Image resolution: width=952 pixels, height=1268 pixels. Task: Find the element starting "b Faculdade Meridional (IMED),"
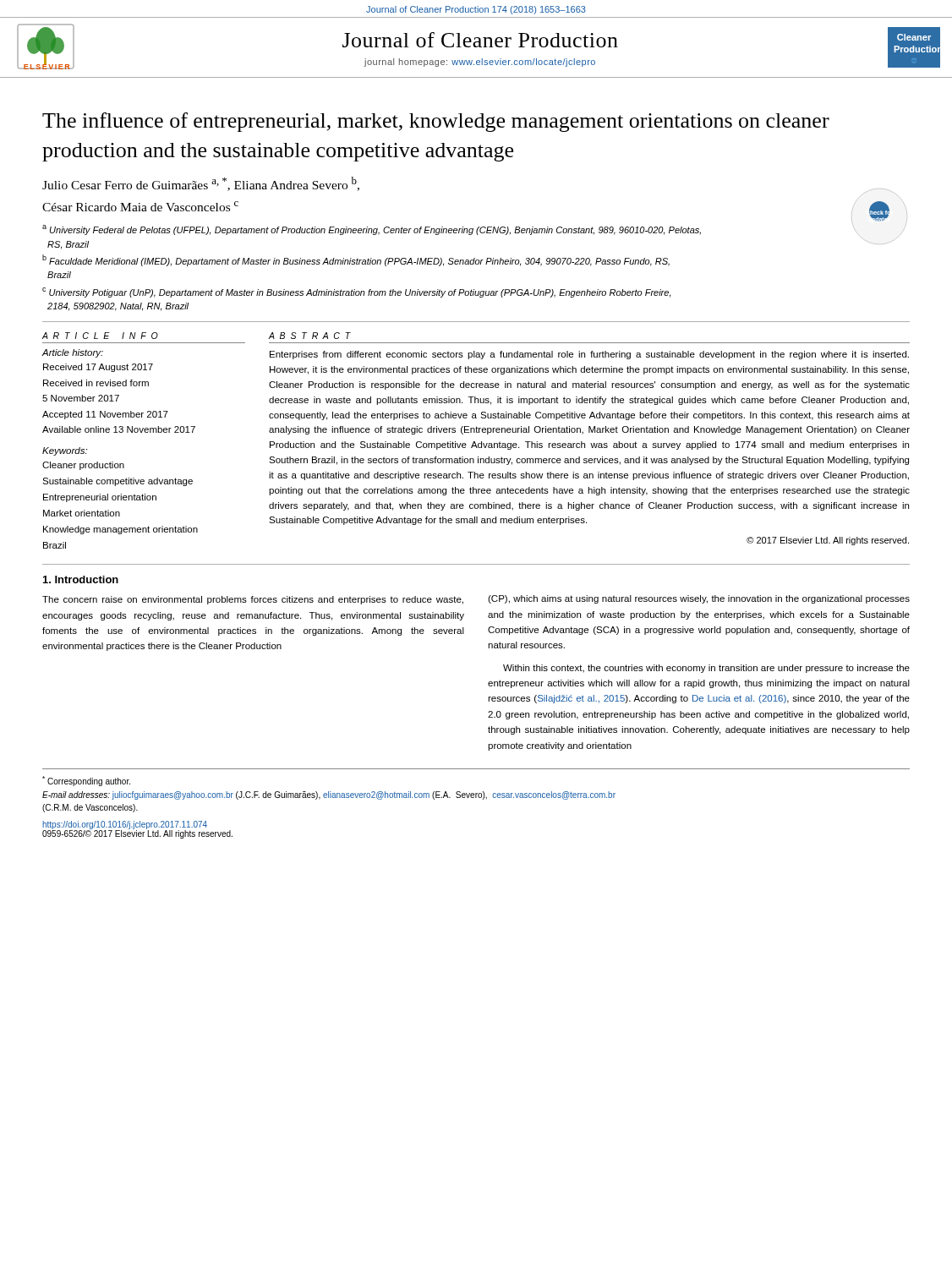click(356, 267)
